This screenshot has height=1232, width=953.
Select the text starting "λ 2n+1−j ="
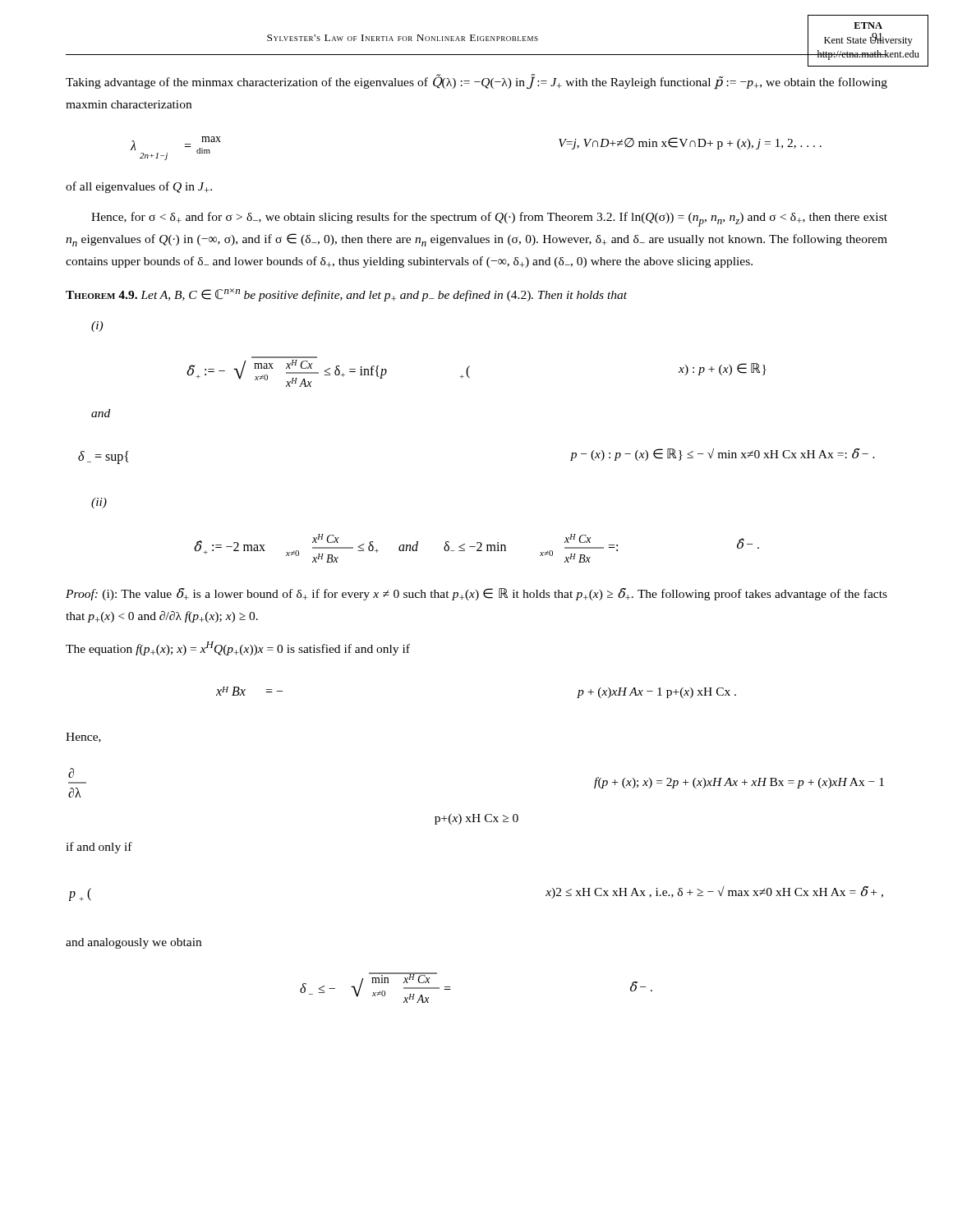(x=209, y=150)
